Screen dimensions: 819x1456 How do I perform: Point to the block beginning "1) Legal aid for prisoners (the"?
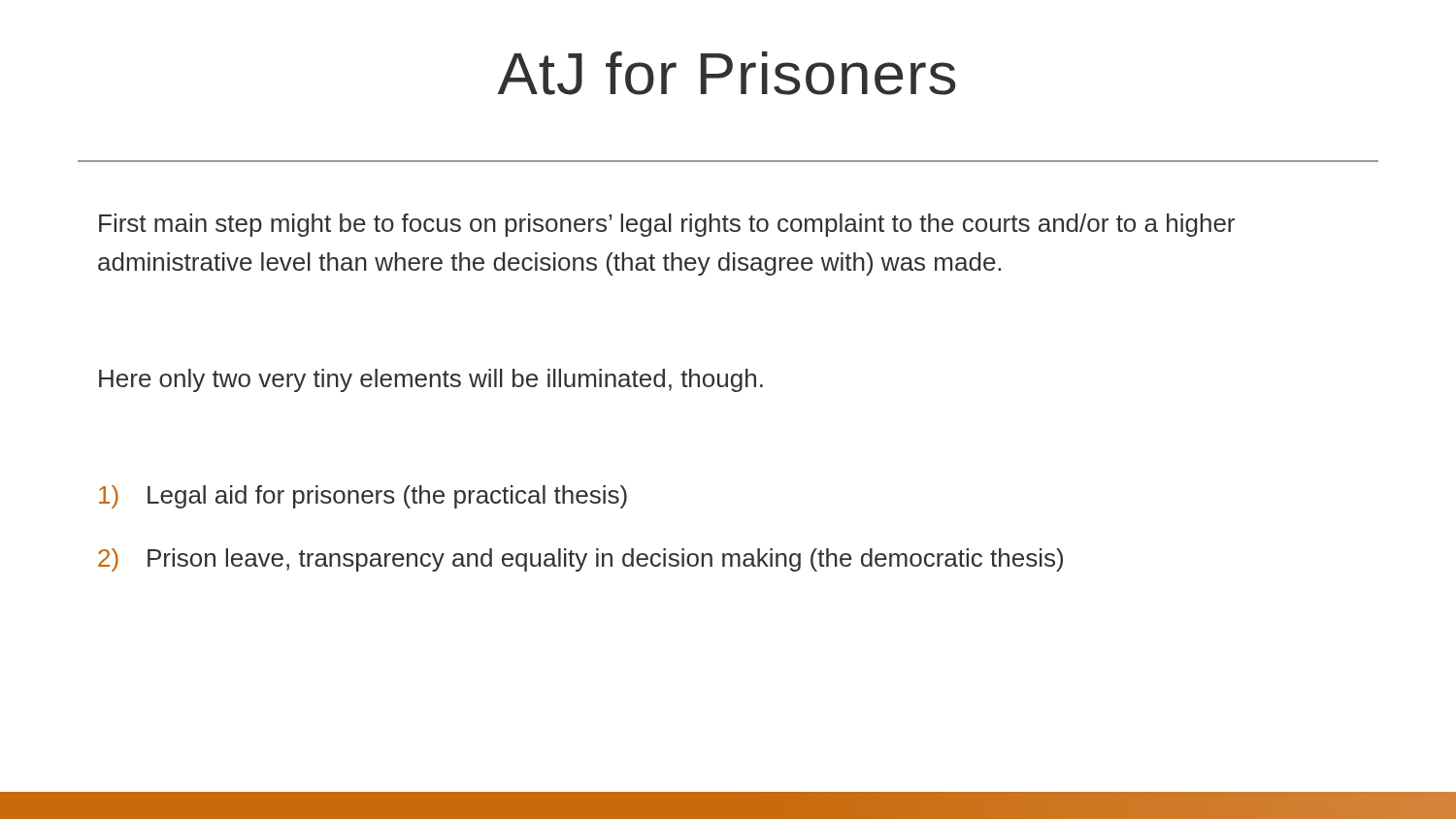click(363, 495)
